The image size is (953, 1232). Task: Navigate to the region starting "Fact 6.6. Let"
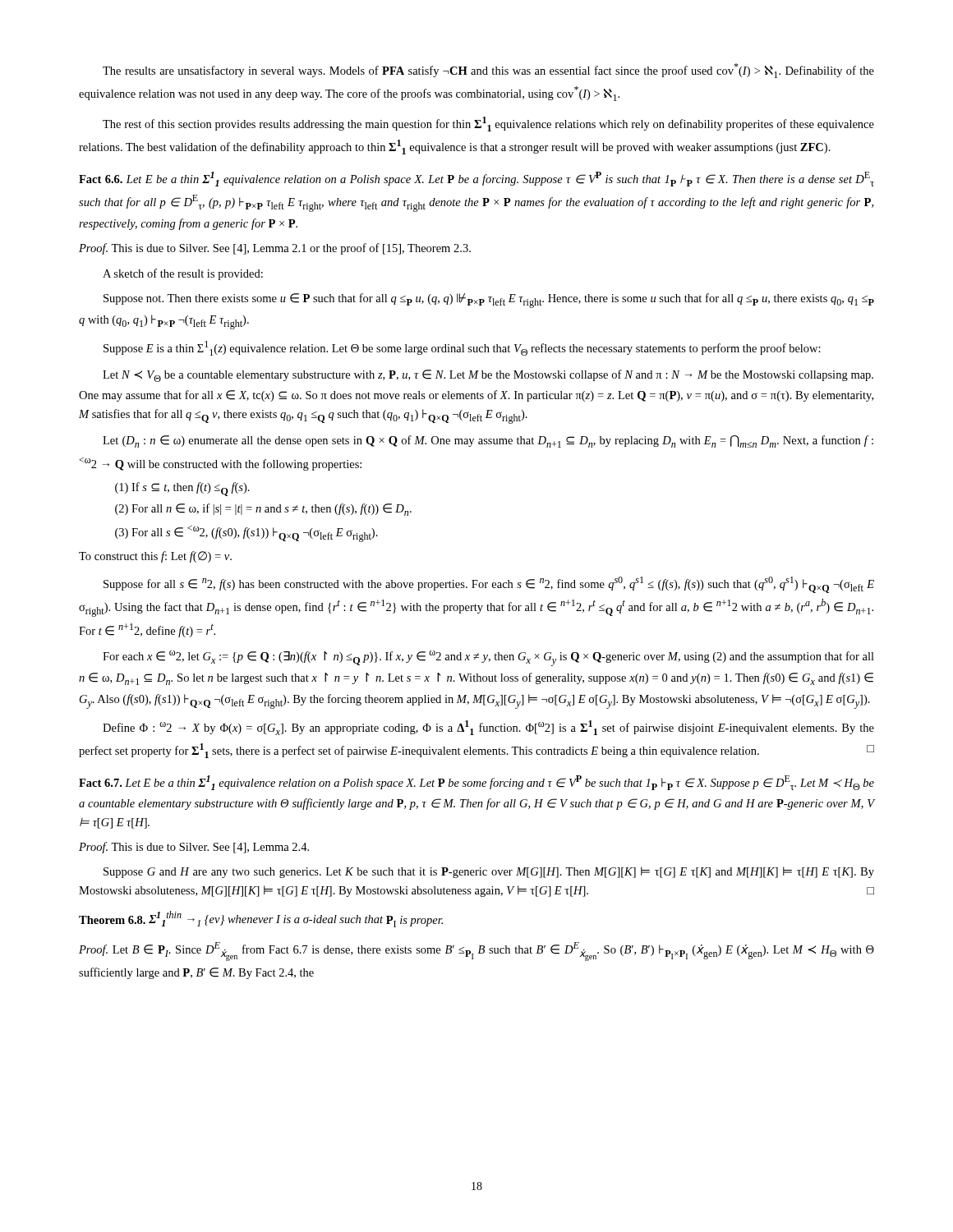click(x=476, y=200)
